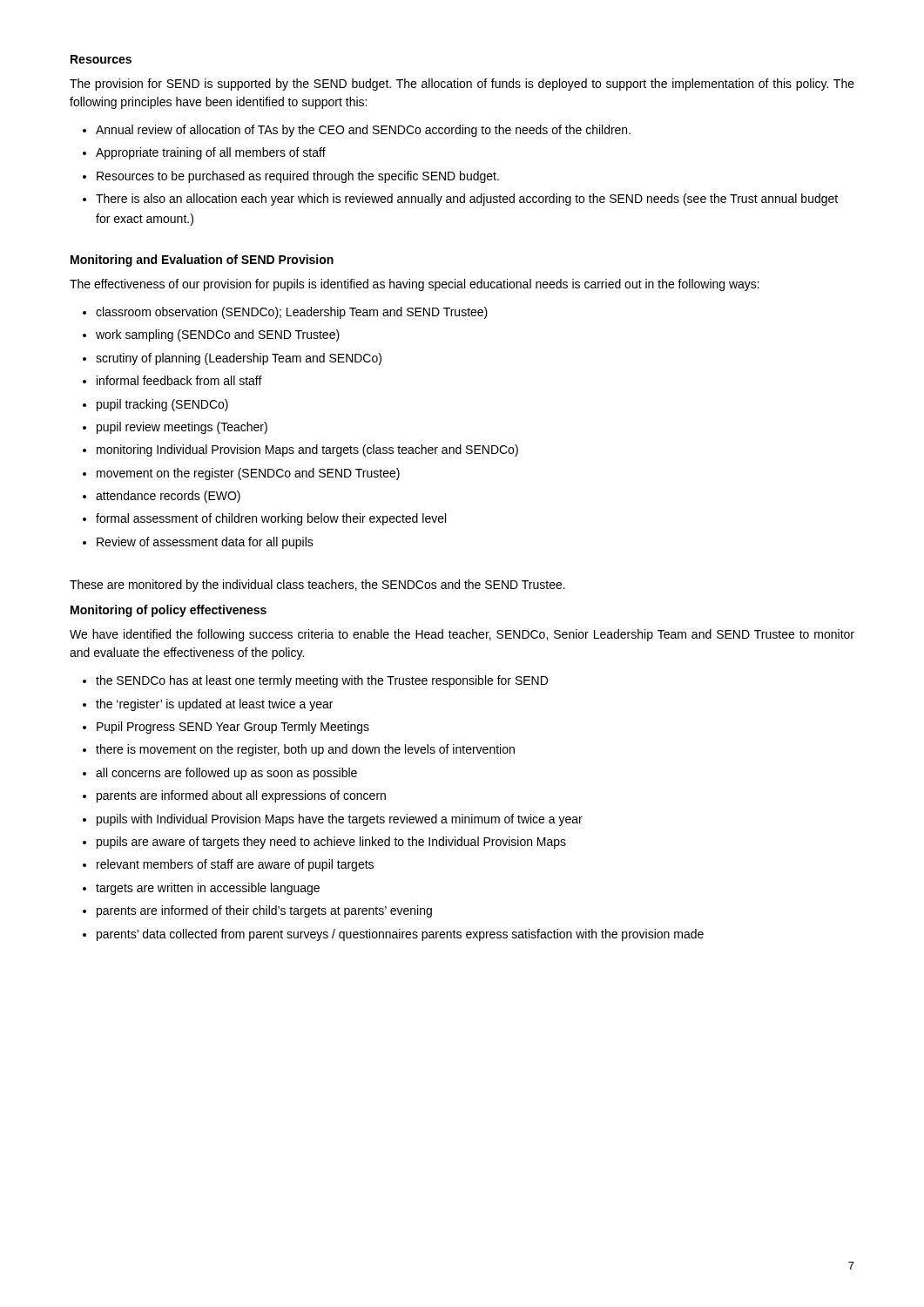Click on the list item containing "scrutiny of planning (Leadership Team"

(x=239, y=358)
